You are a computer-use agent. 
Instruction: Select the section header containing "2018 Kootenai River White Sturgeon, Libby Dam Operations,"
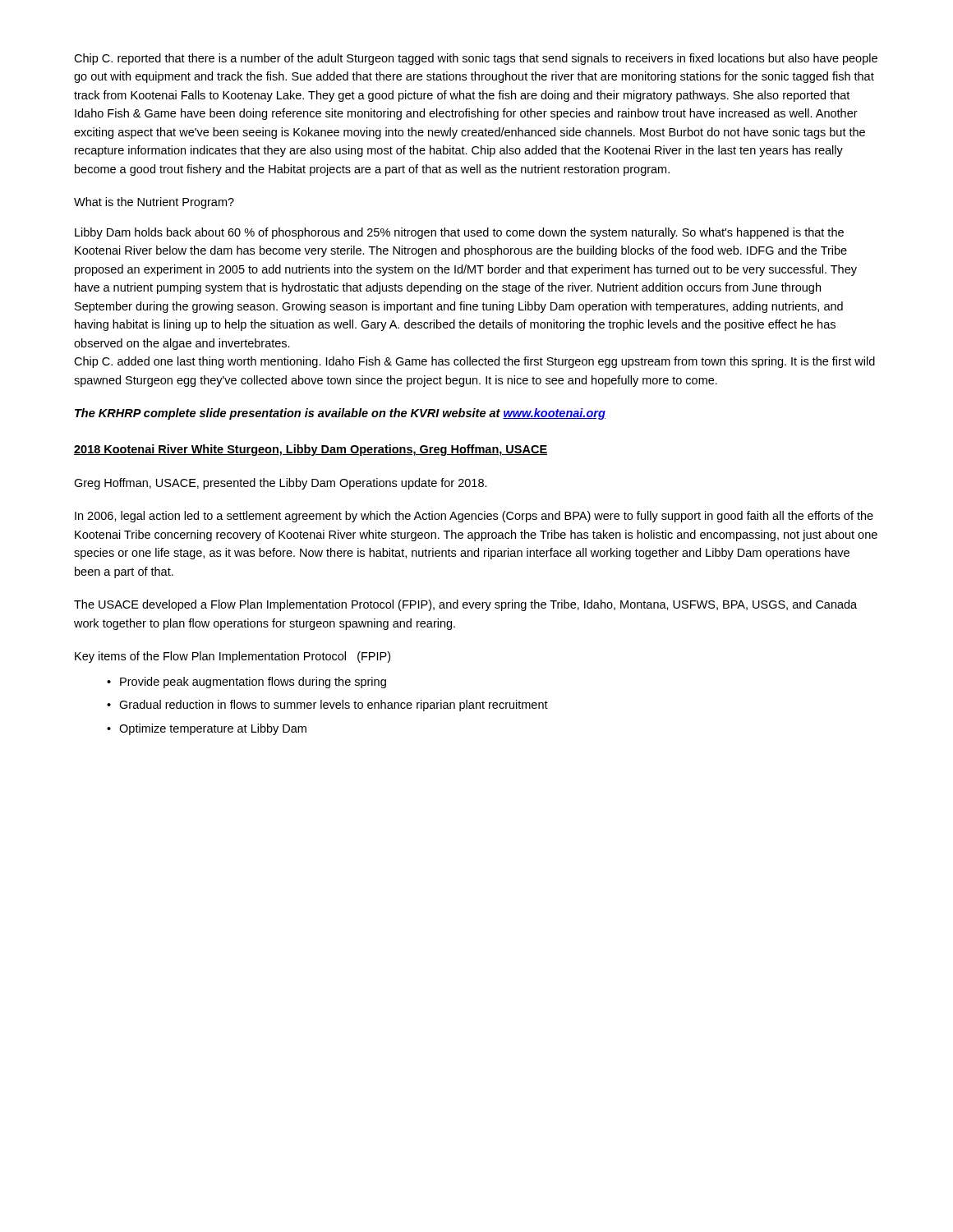(x=311, y=450)
